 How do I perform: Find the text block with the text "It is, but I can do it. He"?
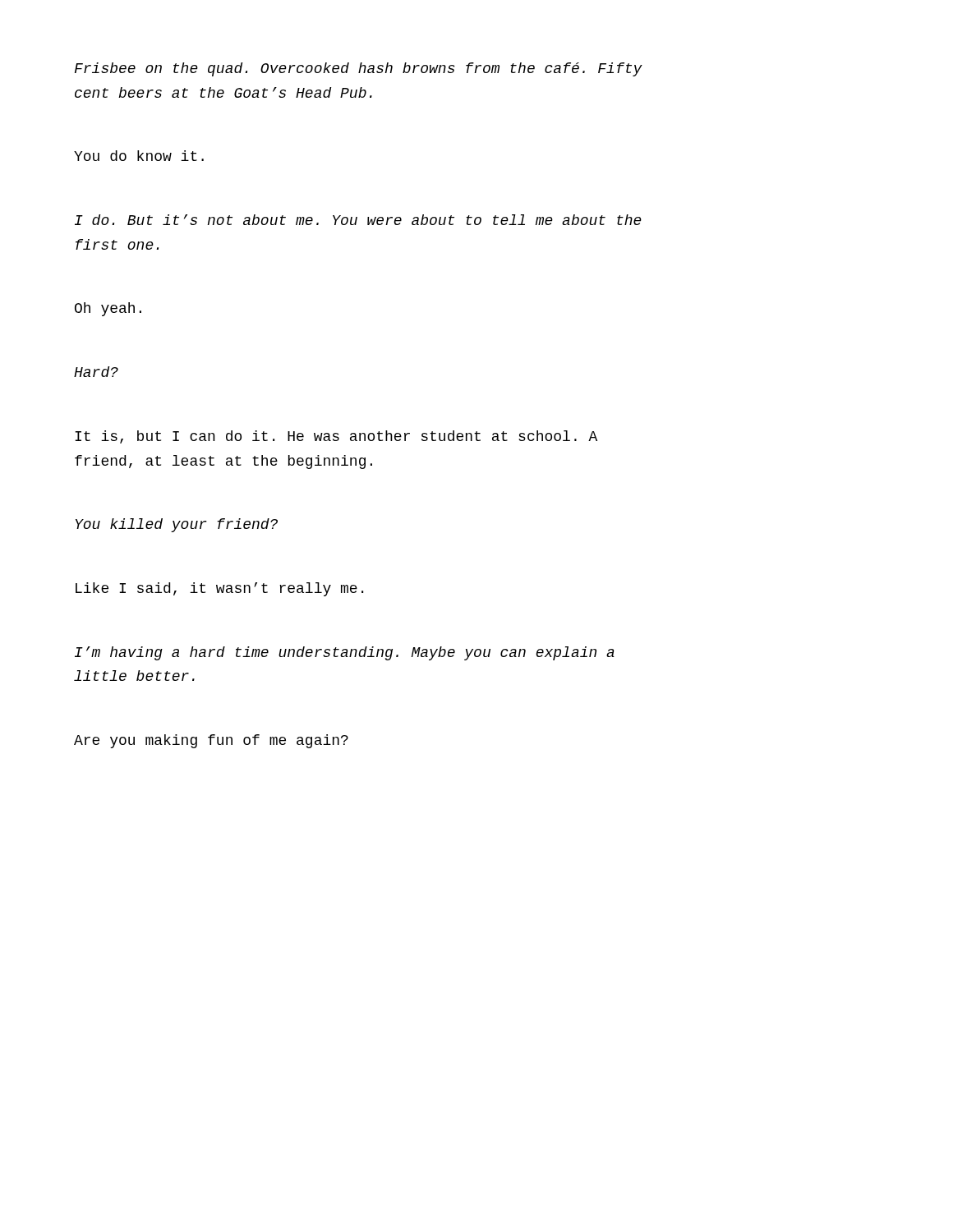[336, 449]
